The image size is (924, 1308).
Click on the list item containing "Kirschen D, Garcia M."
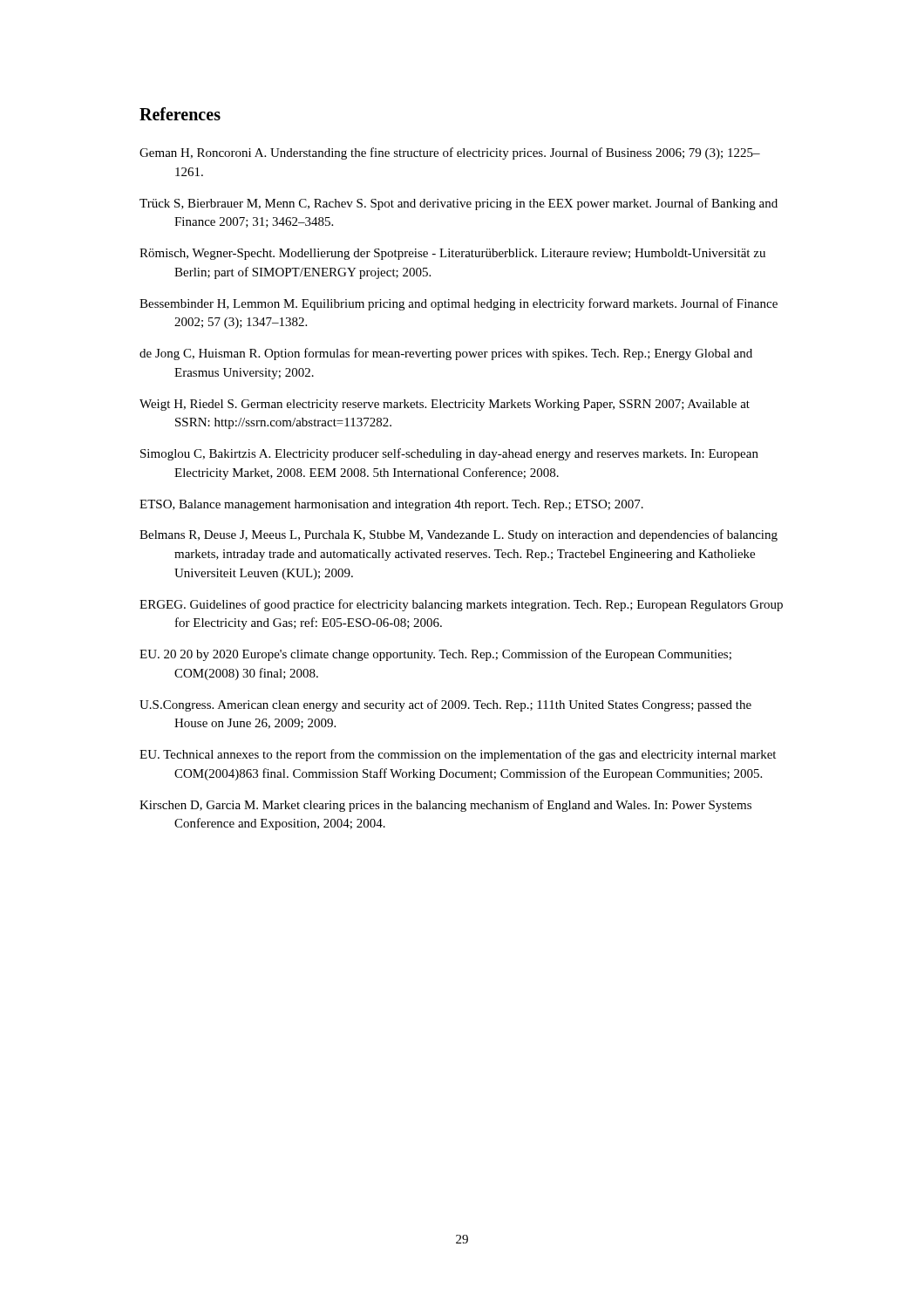(446, 814)
